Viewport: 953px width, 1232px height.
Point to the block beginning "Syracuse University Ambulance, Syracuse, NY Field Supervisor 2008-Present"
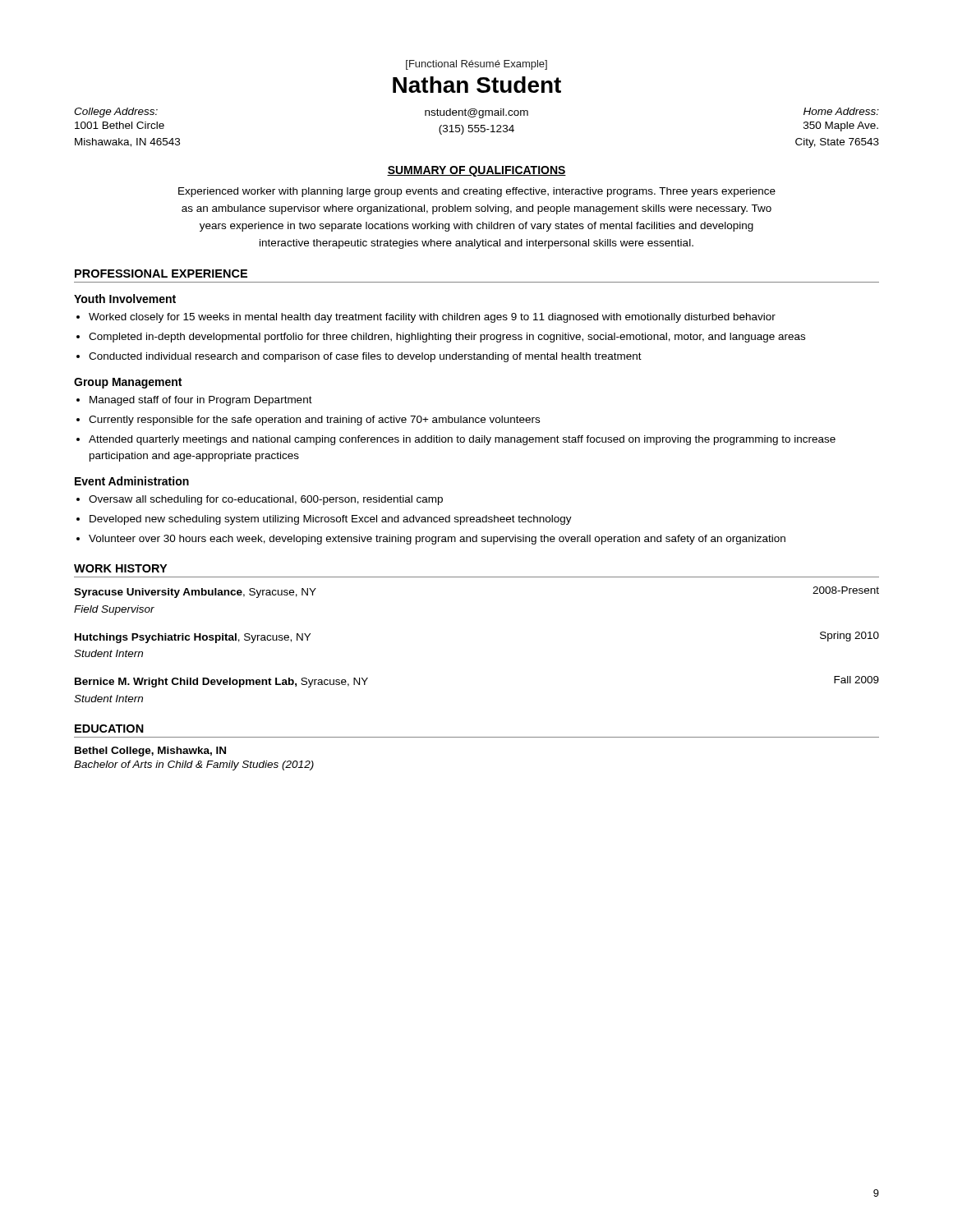195,592
